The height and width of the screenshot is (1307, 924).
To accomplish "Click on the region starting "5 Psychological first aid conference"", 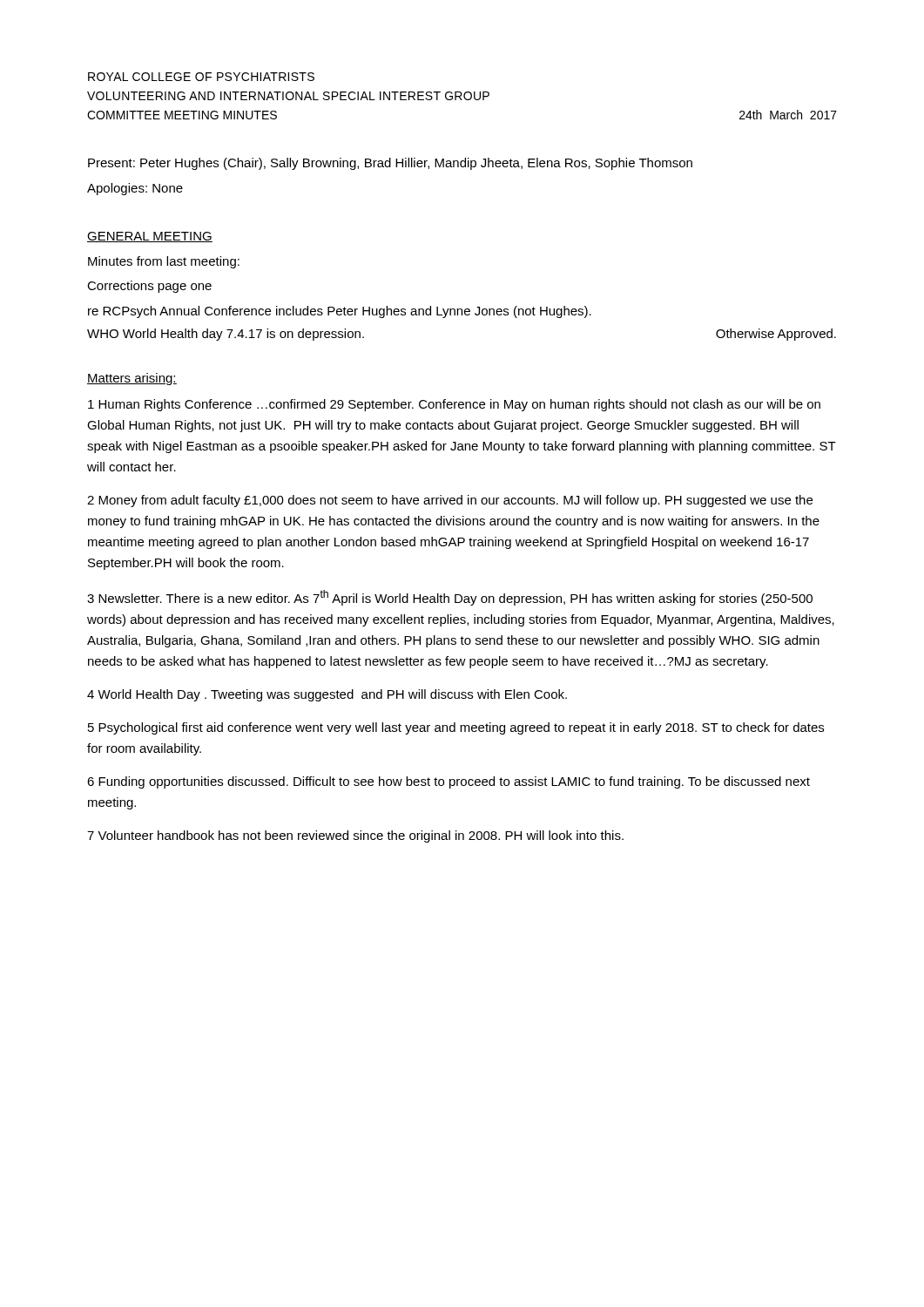I will [456, 738].
